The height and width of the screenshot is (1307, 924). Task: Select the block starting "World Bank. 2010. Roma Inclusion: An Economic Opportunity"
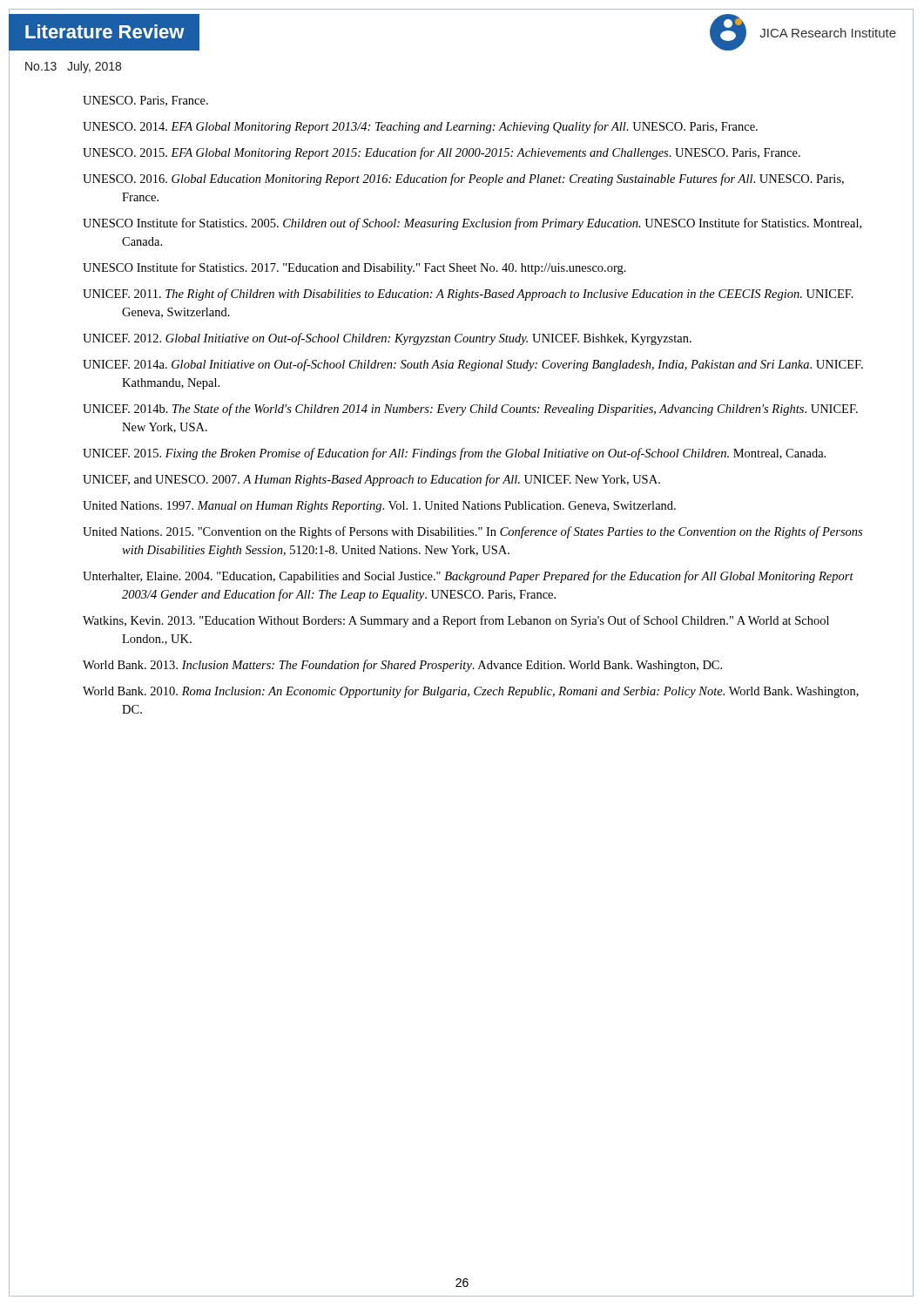tap(471, 700)
